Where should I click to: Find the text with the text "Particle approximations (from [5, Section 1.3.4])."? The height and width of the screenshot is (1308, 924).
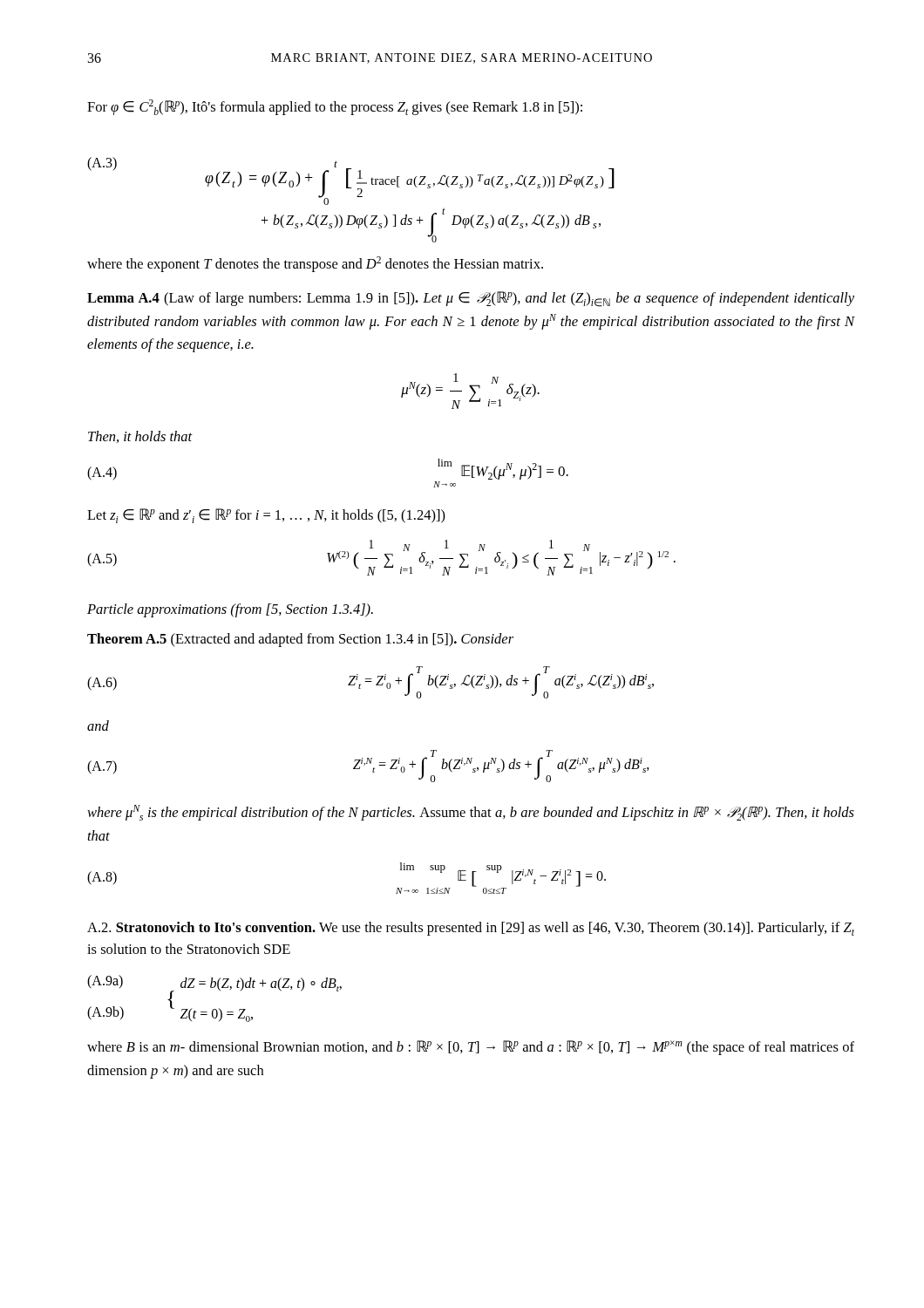231,609
